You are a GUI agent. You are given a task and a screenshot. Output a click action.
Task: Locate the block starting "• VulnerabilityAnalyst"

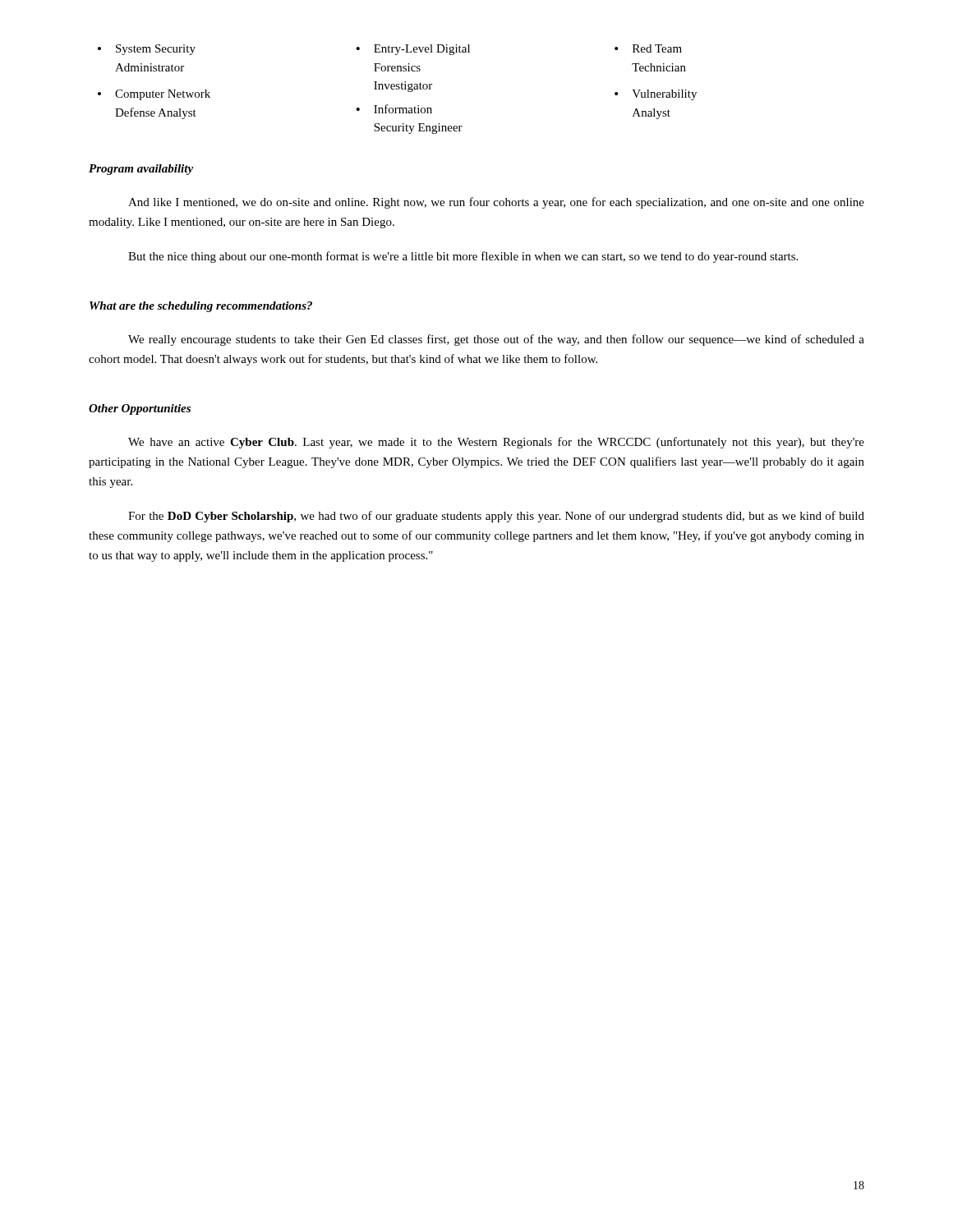pos(656,95)
